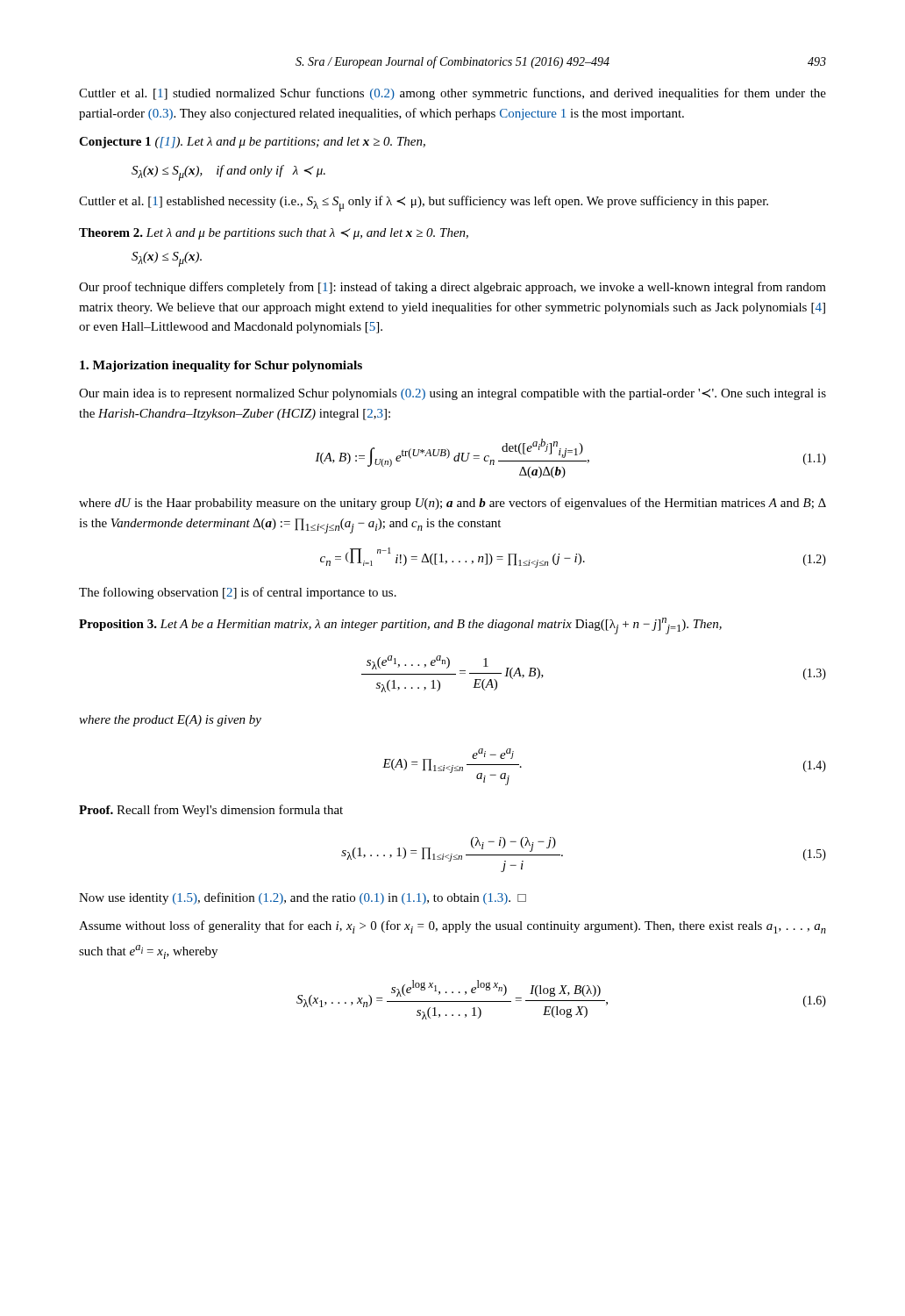905x1316 pixels.
Task: Select the block starting "1. Majorization inequality for Schur polynomials"
Action: point(221,364)
